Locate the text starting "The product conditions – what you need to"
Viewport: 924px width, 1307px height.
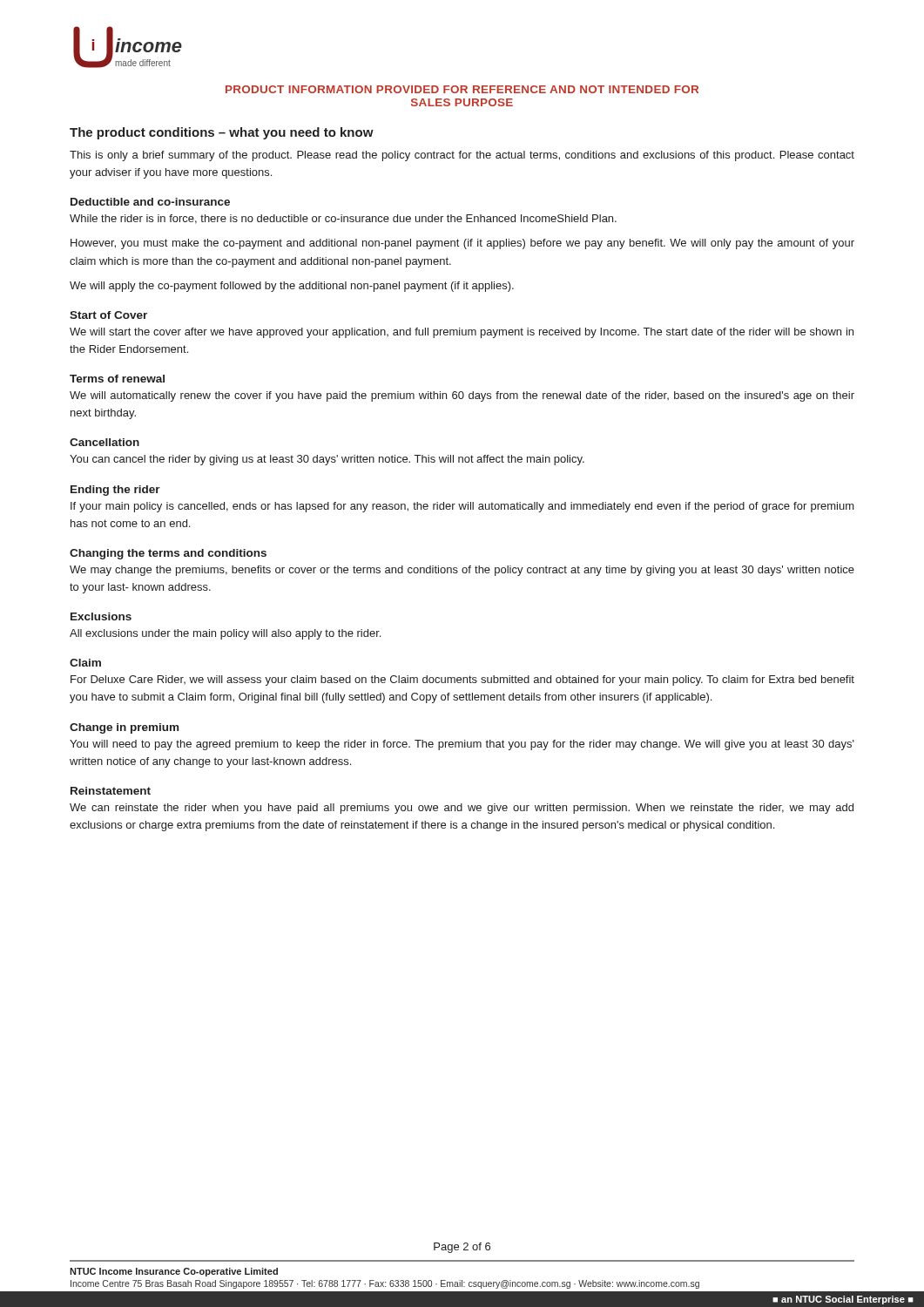pos(221,132)
